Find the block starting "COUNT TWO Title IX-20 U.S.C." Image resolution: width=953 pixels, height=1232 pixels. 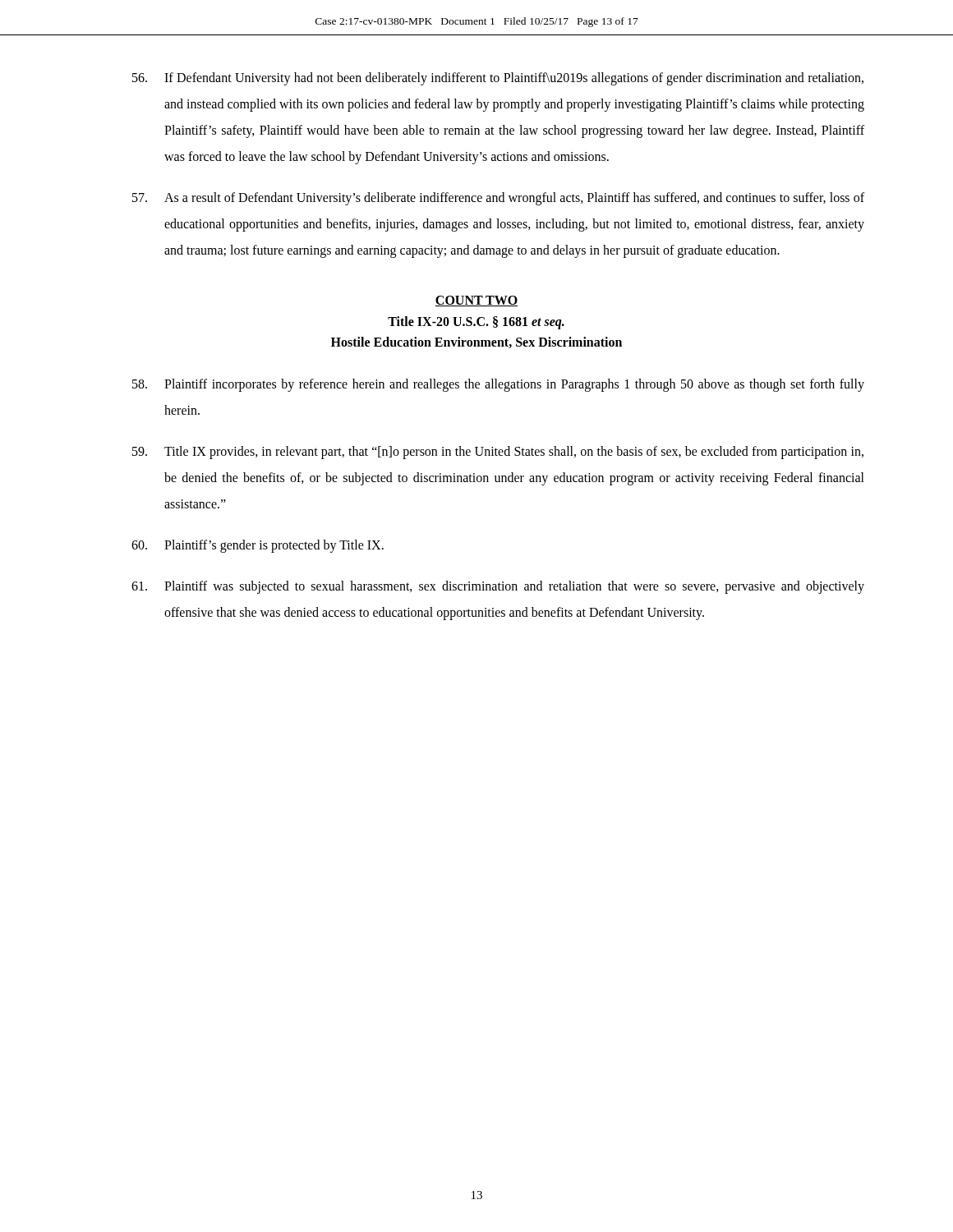476,321
